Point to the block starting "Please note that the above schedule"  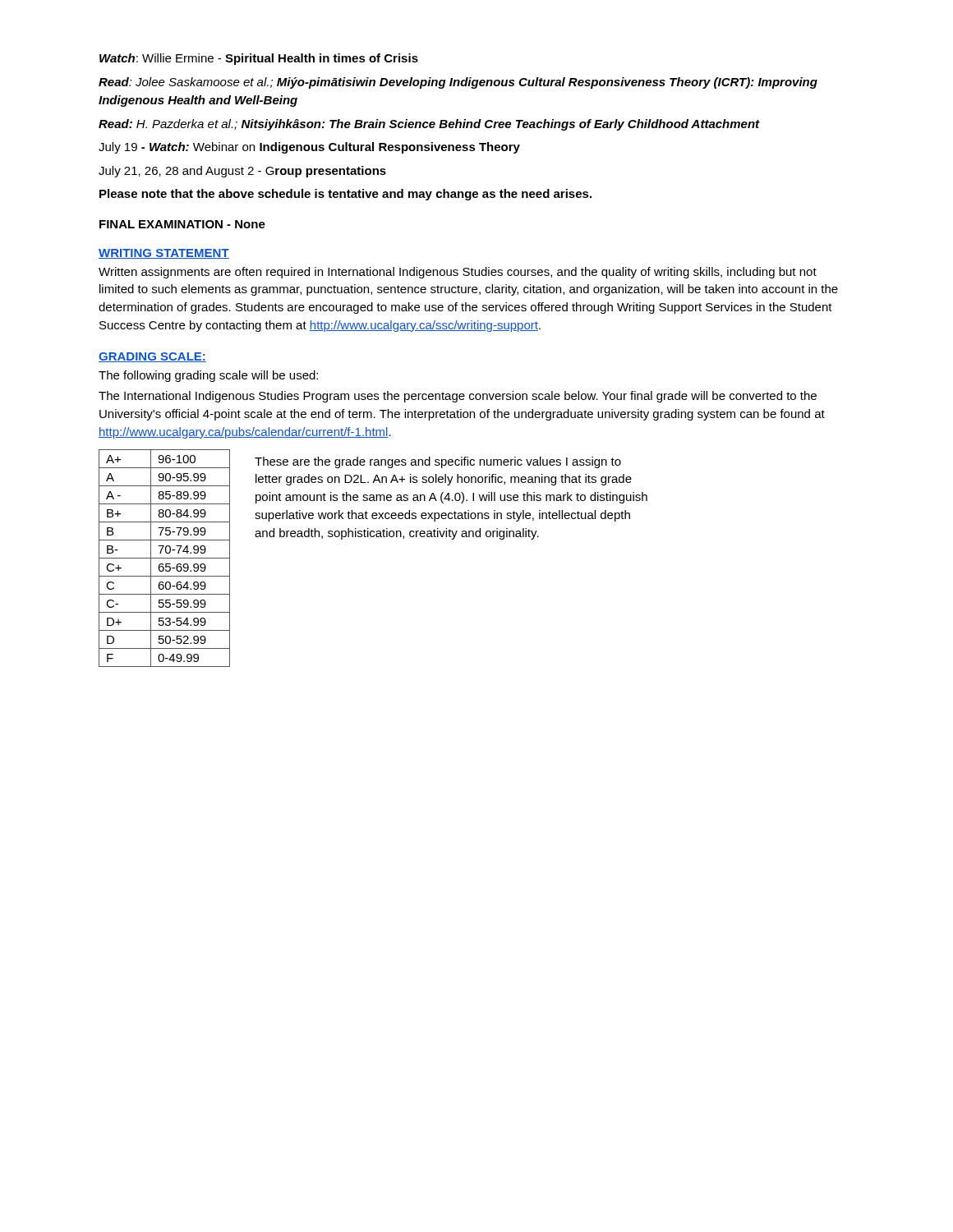click(x=345, y=193)
